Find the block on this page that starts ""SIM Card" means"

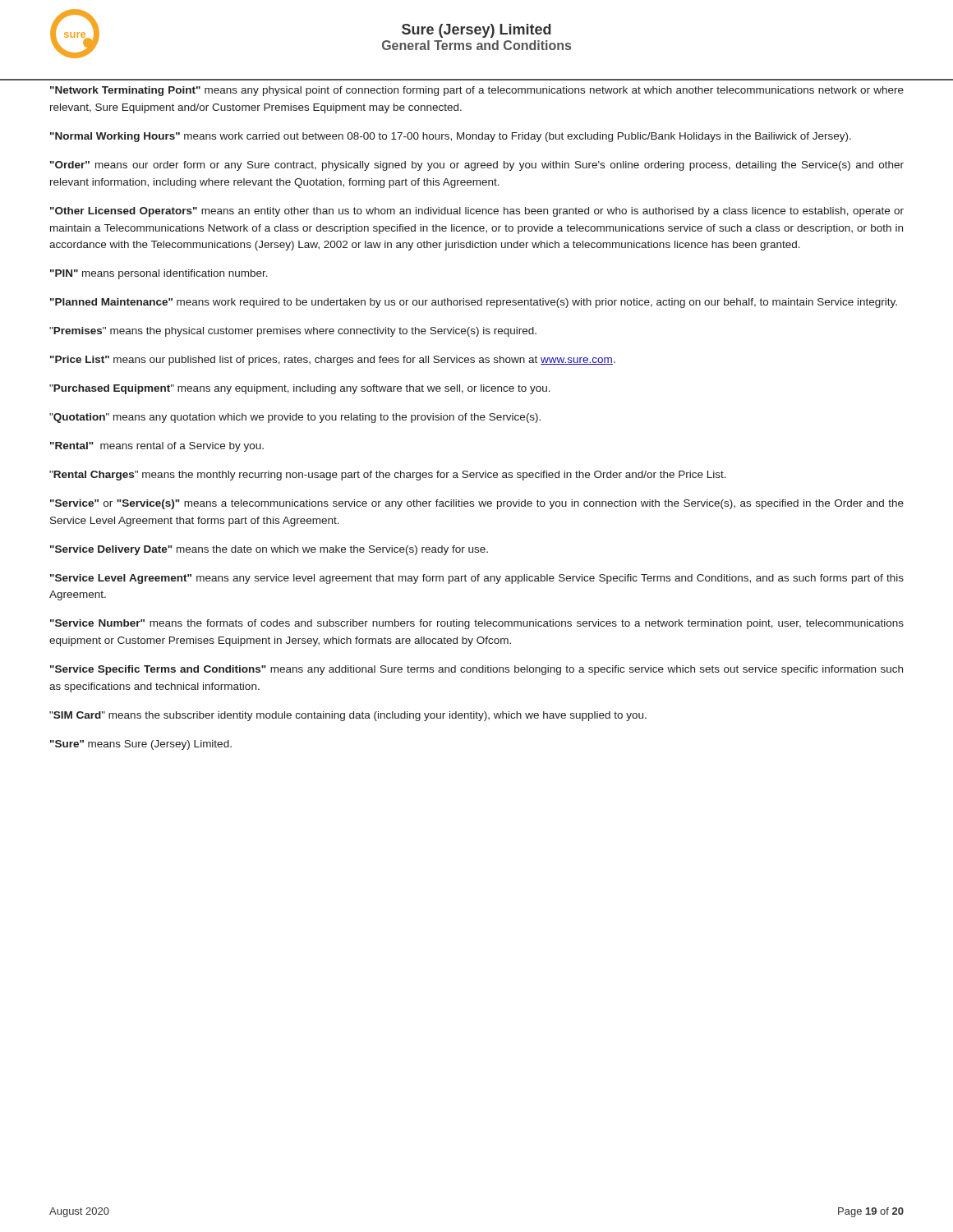(x=348, y=715)
